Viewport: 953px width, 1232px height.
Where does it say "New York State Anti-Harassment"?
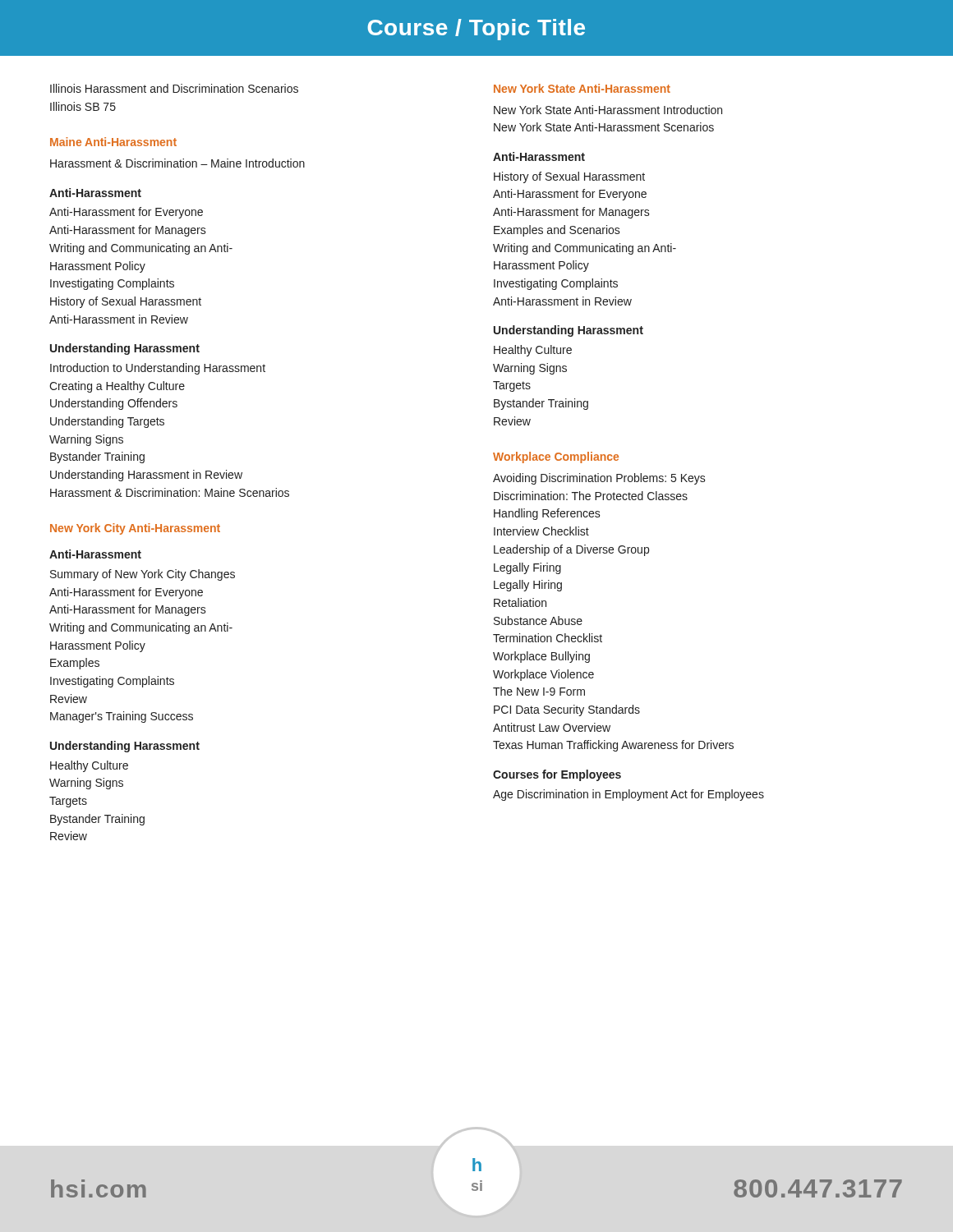click(582, 89)
